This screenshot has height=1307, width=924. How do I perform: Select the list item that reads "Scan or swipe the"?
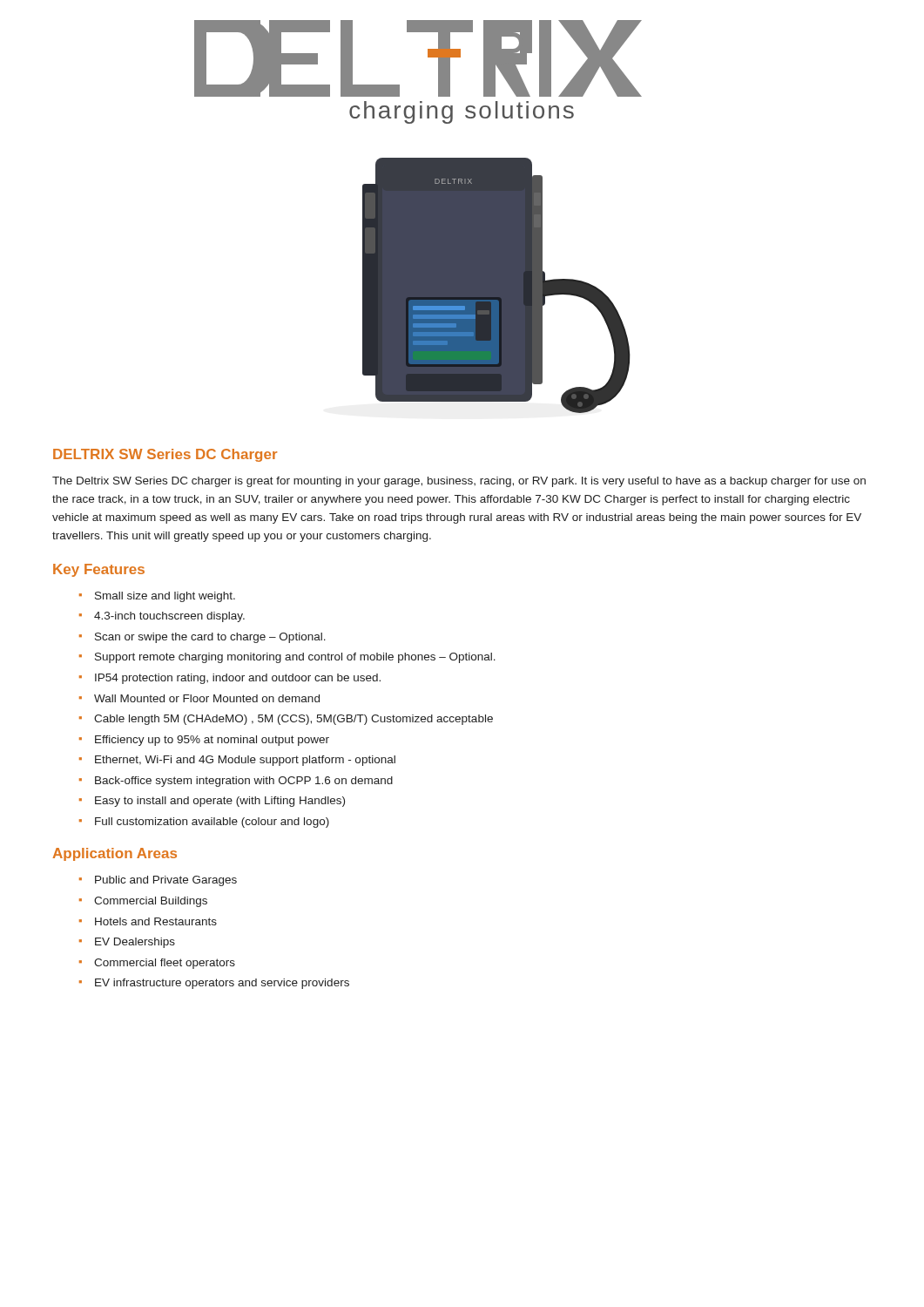(210, 636)
